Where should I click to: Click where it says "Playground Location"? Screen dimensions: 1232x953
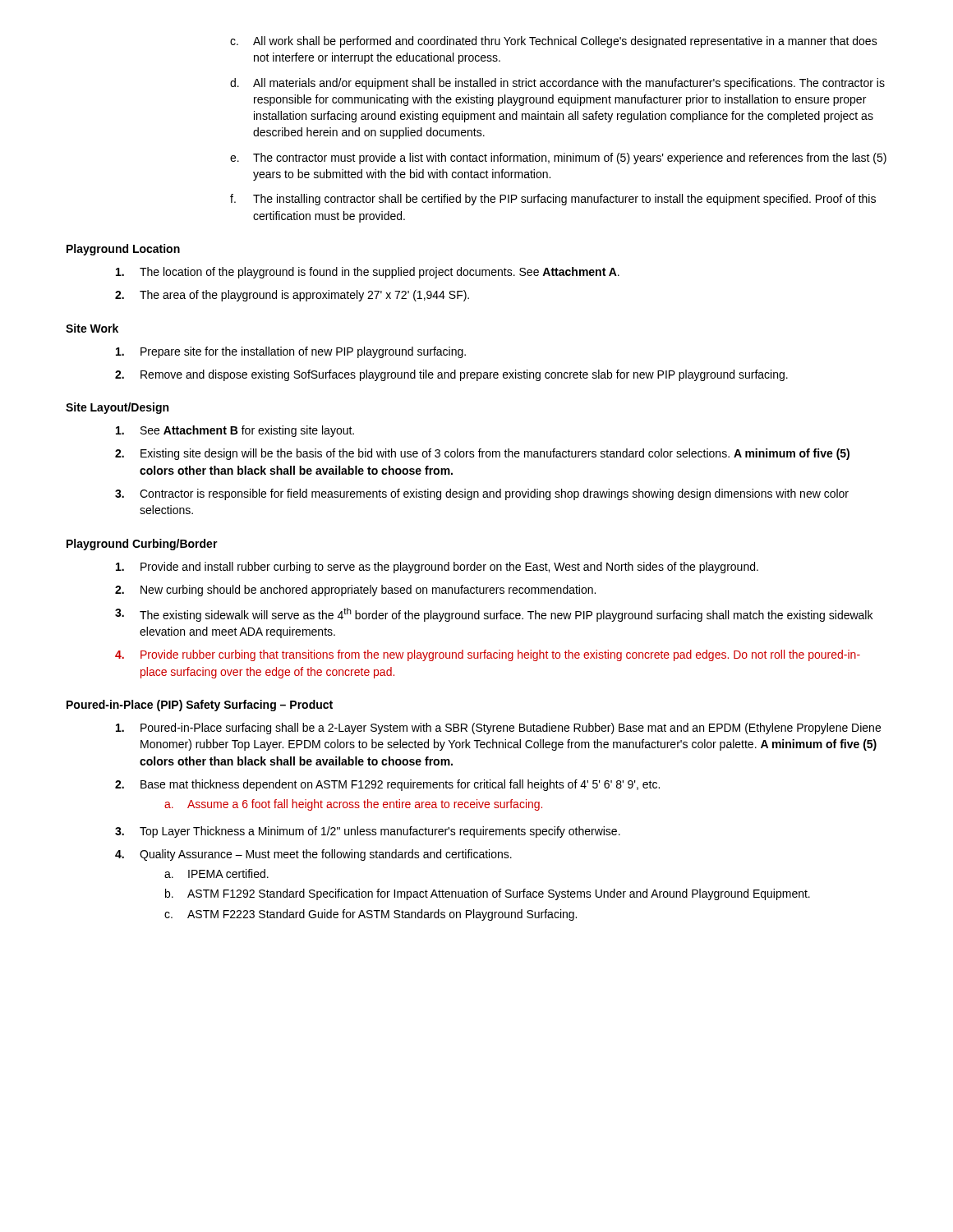pyautogui.click(x=123, y=249)
